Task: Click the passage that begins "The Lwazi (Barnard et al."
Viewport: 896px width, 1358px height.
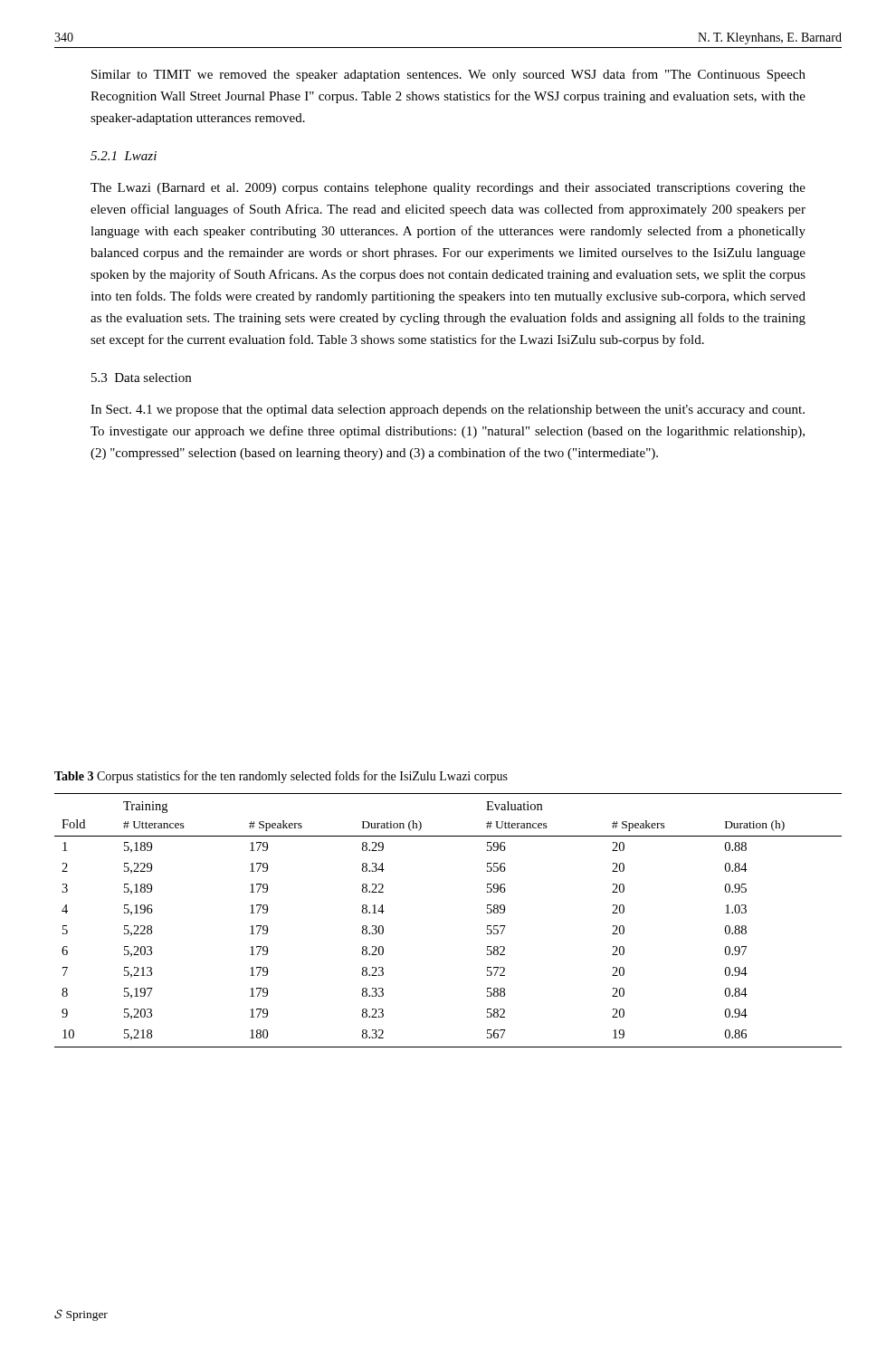Action: click(448, 263)
